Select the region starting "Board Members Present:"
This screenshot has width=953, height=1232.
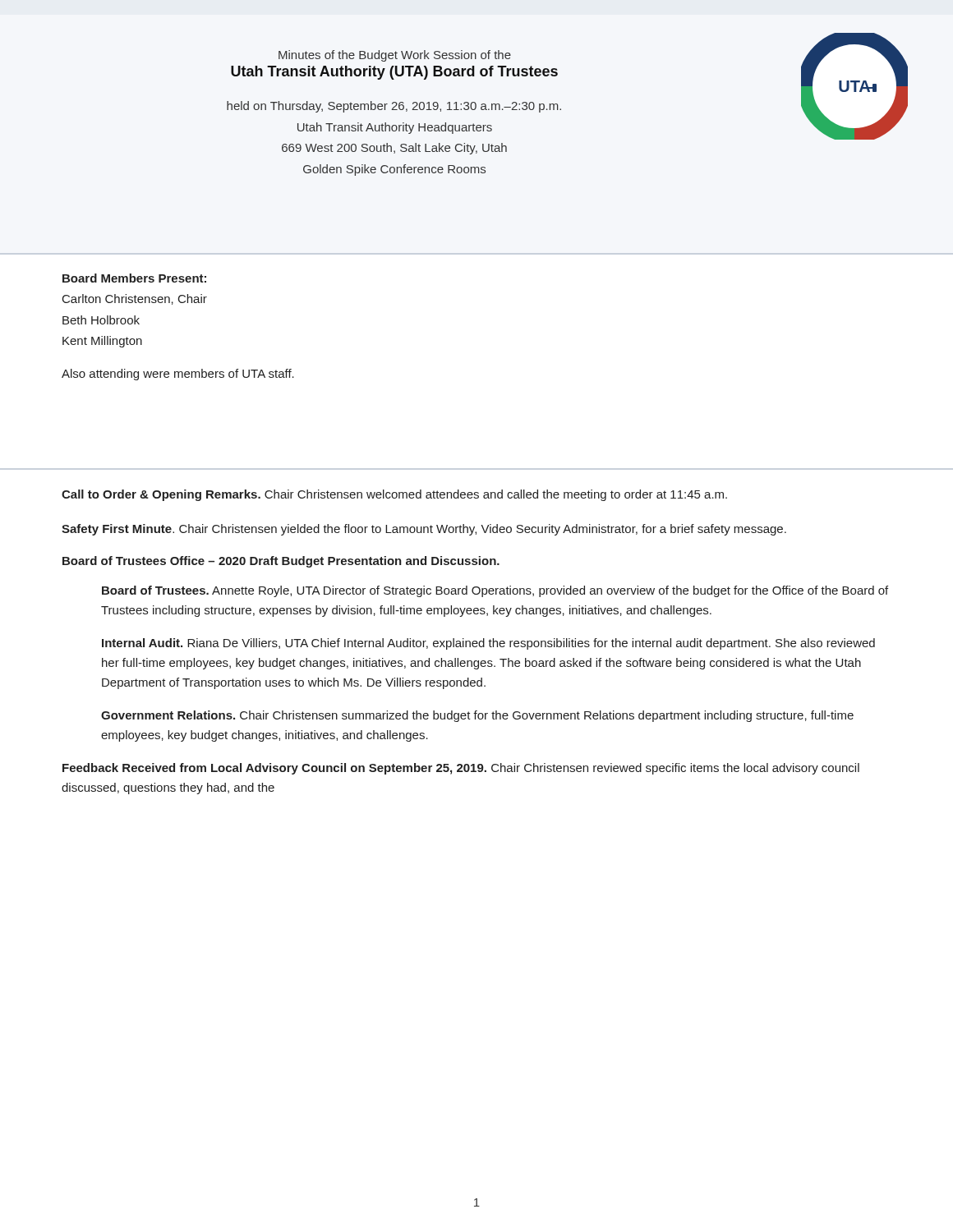click(x=135, y=278)
